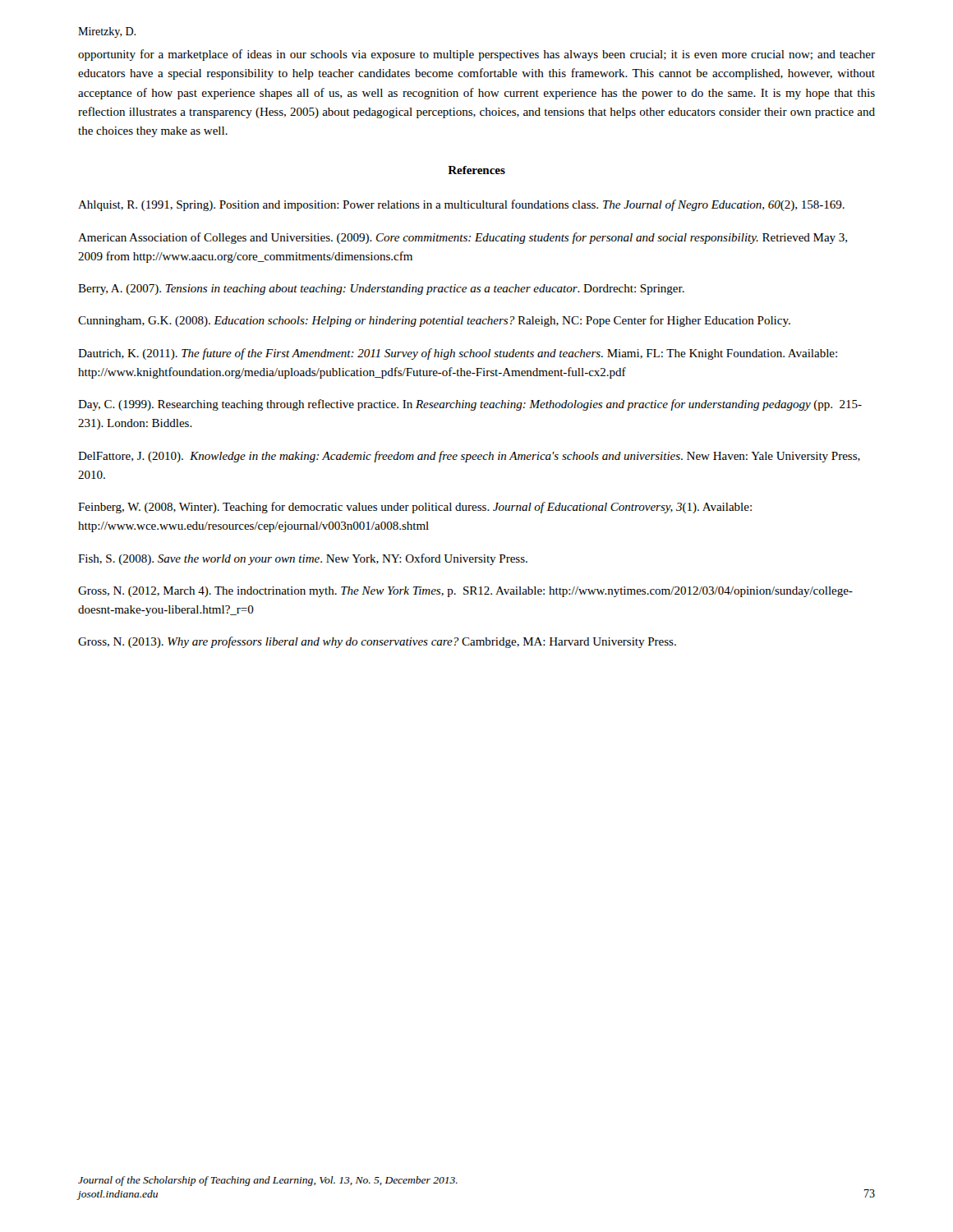953x1232 pixels.
Task: Click the passage that begins "Gross, N. (2012, March 4). The indoctrination"
Action: pyautogui.click(x=465, y=600)
